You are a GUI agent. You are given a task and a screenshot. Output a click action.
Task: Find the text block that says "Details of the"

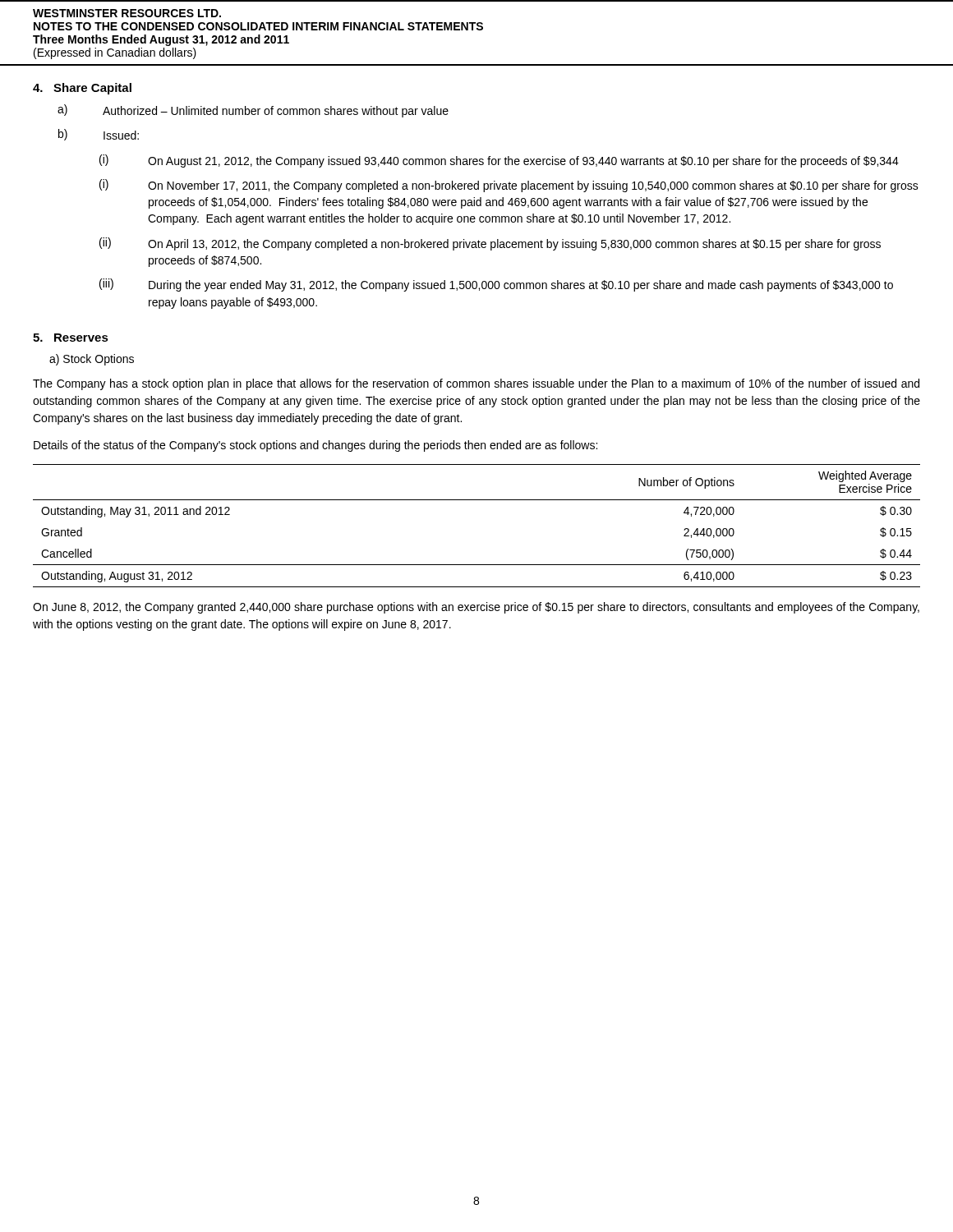(x=316, y=445)
